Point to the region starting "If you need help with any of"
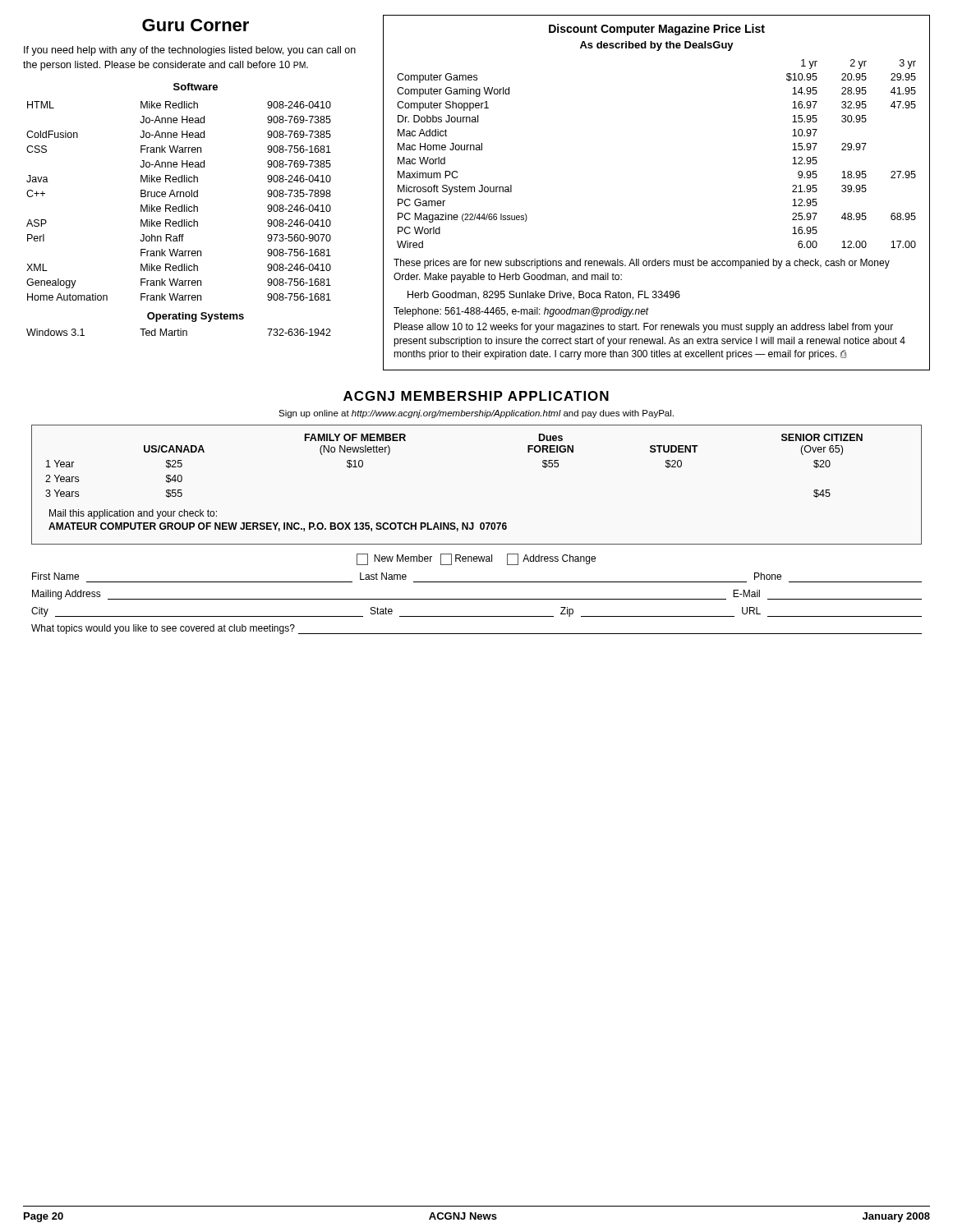Image resolution: width=953 pixels, height=1232 pixels. 189,58
